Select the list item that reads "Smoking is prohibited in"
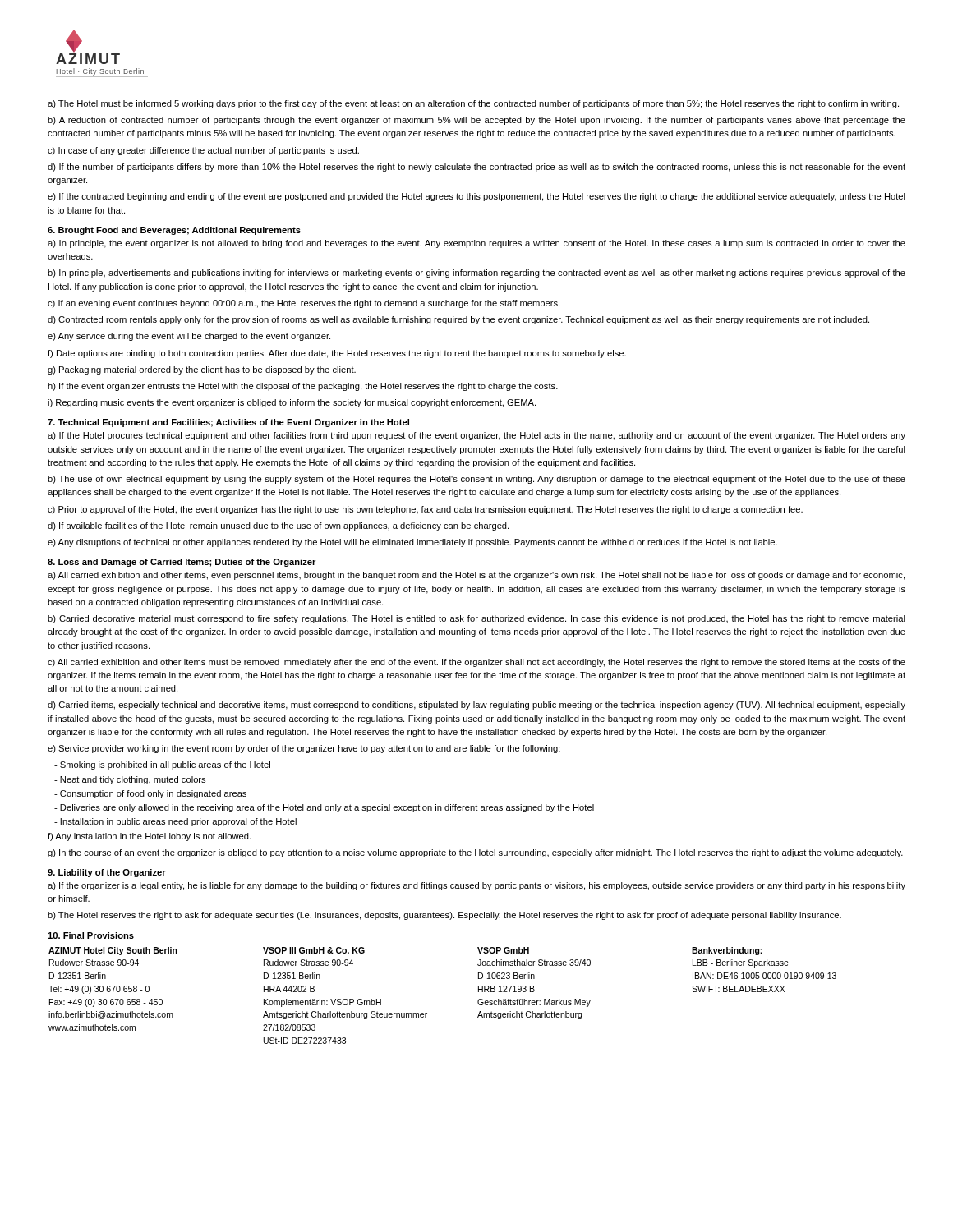Image resolution: width=953 pixels, height=1232 pixels. [163, 765]
